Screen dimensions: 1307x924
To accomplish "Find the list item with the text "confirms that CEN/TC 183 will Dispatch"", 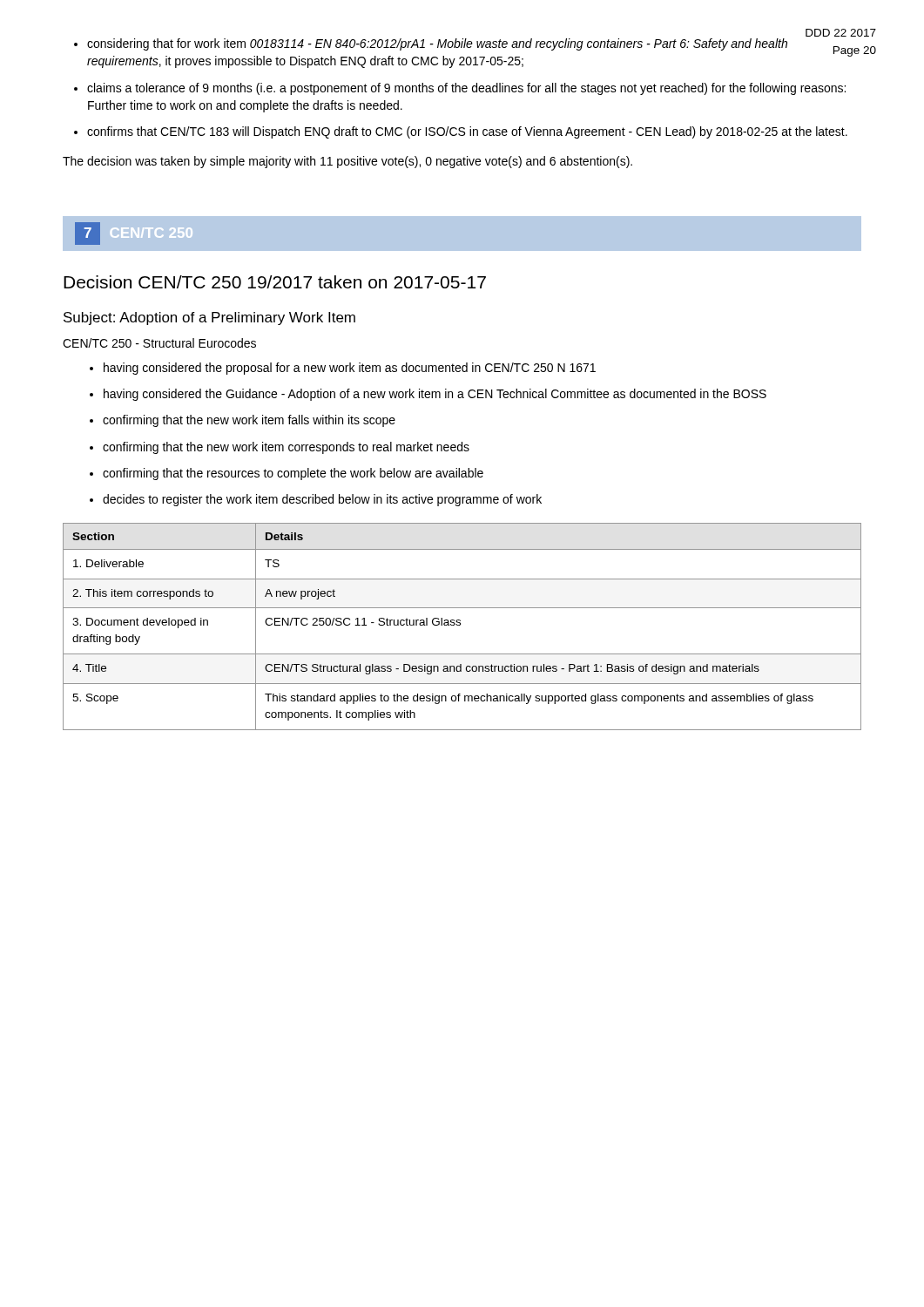I will [462, 132].
